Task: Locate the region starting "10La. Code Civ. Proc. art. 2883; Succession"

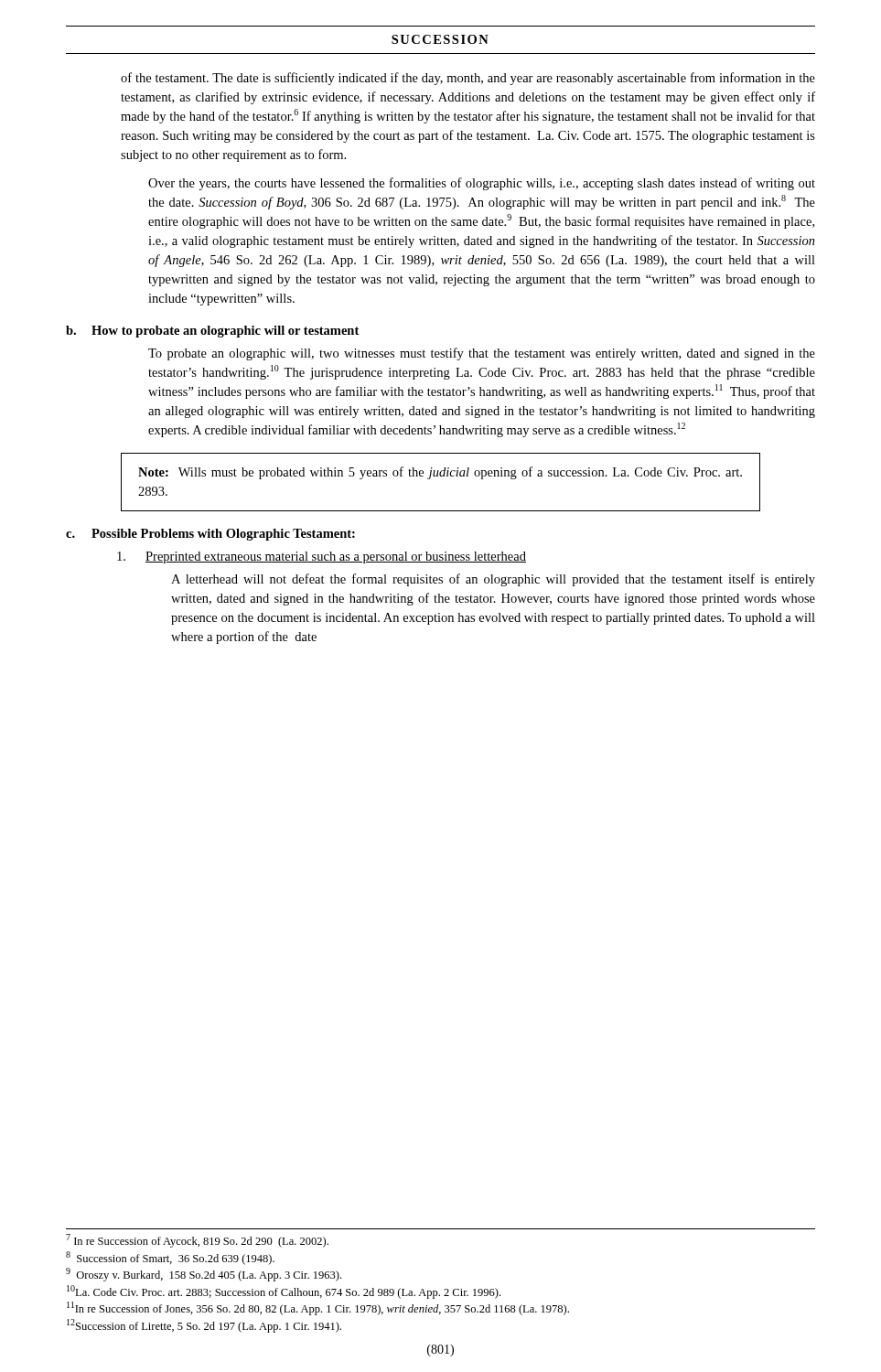Action: (284, 1291)
